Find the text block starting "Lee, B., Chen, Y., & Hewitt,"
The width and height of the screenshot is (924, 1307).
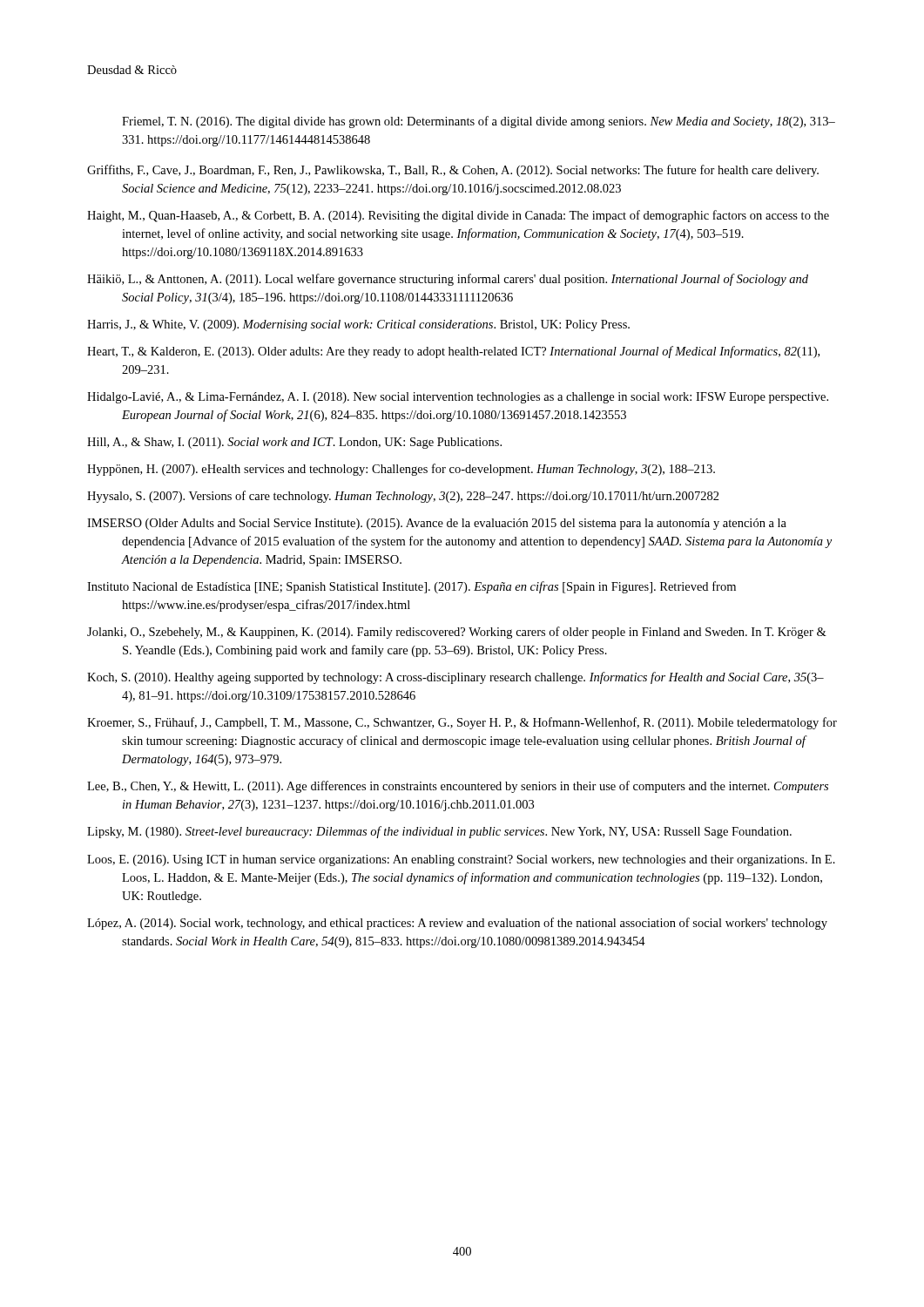pos(458,796)
